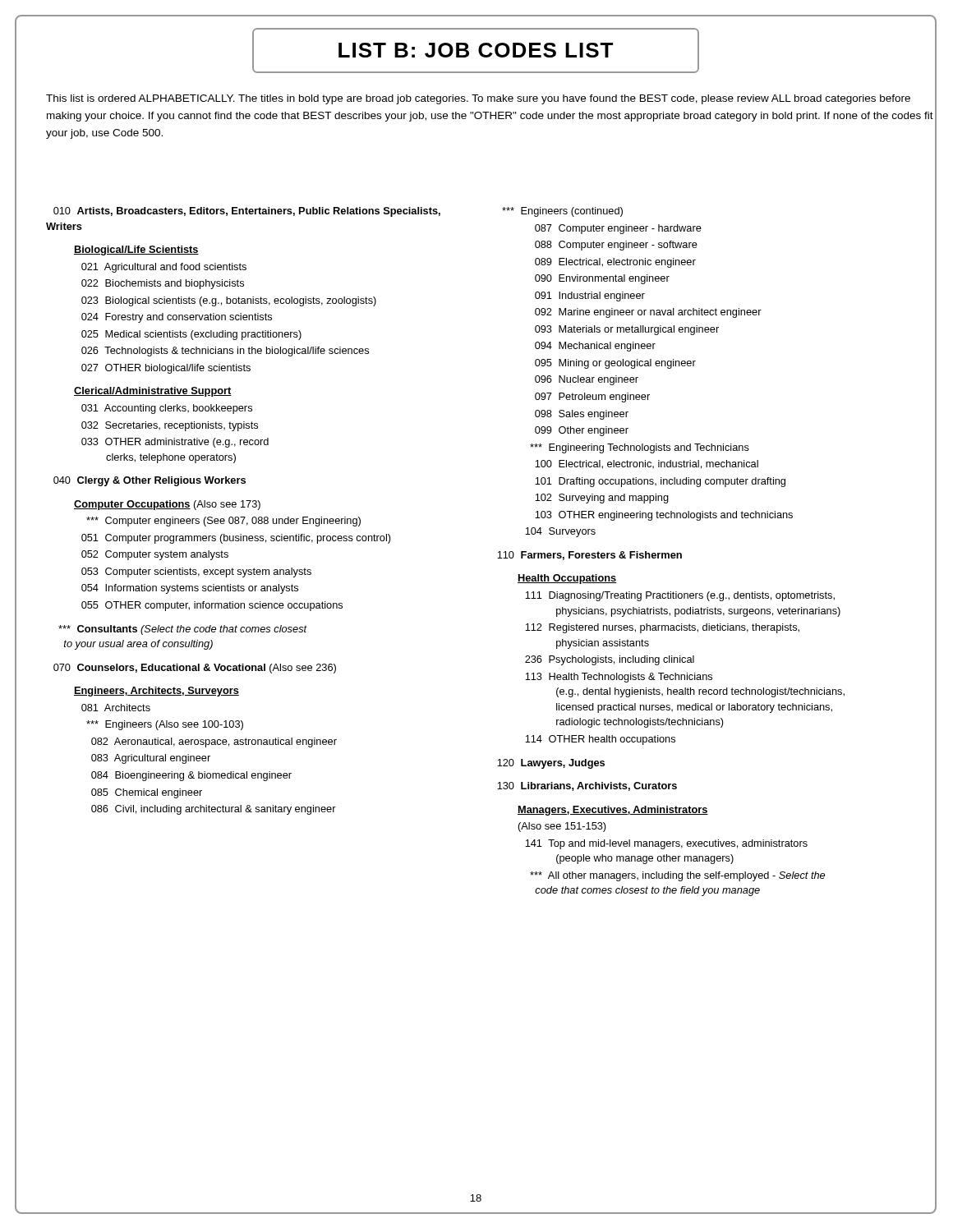Find the block starting "111 Diagnosing/Treating Practitioners (e.g., dentists, optometrists, physicians,"
Image resolution: width=953 pixels, height=1232 pixels.
(679, 602)
